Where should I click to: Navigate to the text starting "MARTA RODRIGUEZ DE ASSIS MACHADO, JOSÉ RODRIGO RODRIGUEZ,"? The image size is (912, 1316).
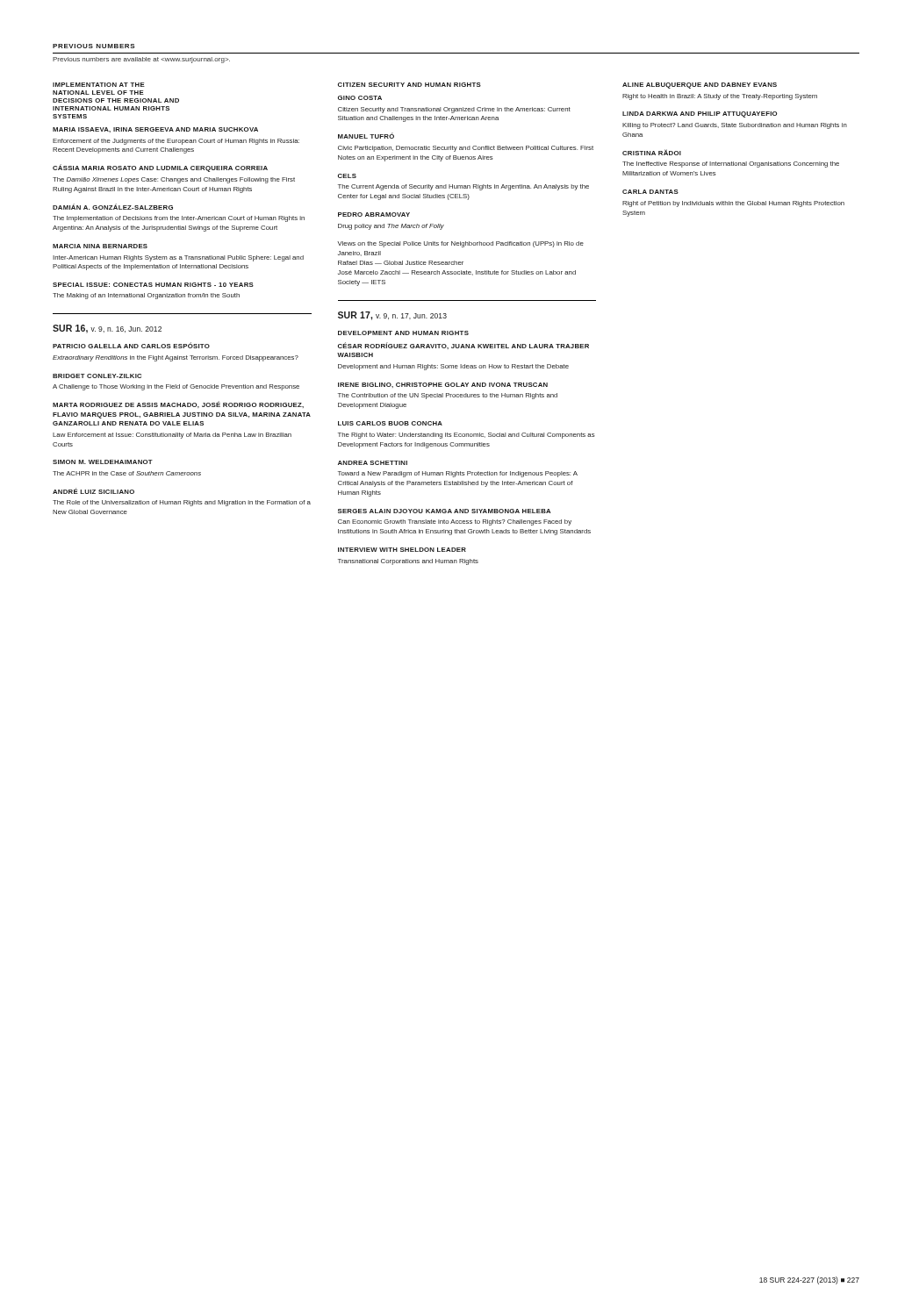click(182, 425)
